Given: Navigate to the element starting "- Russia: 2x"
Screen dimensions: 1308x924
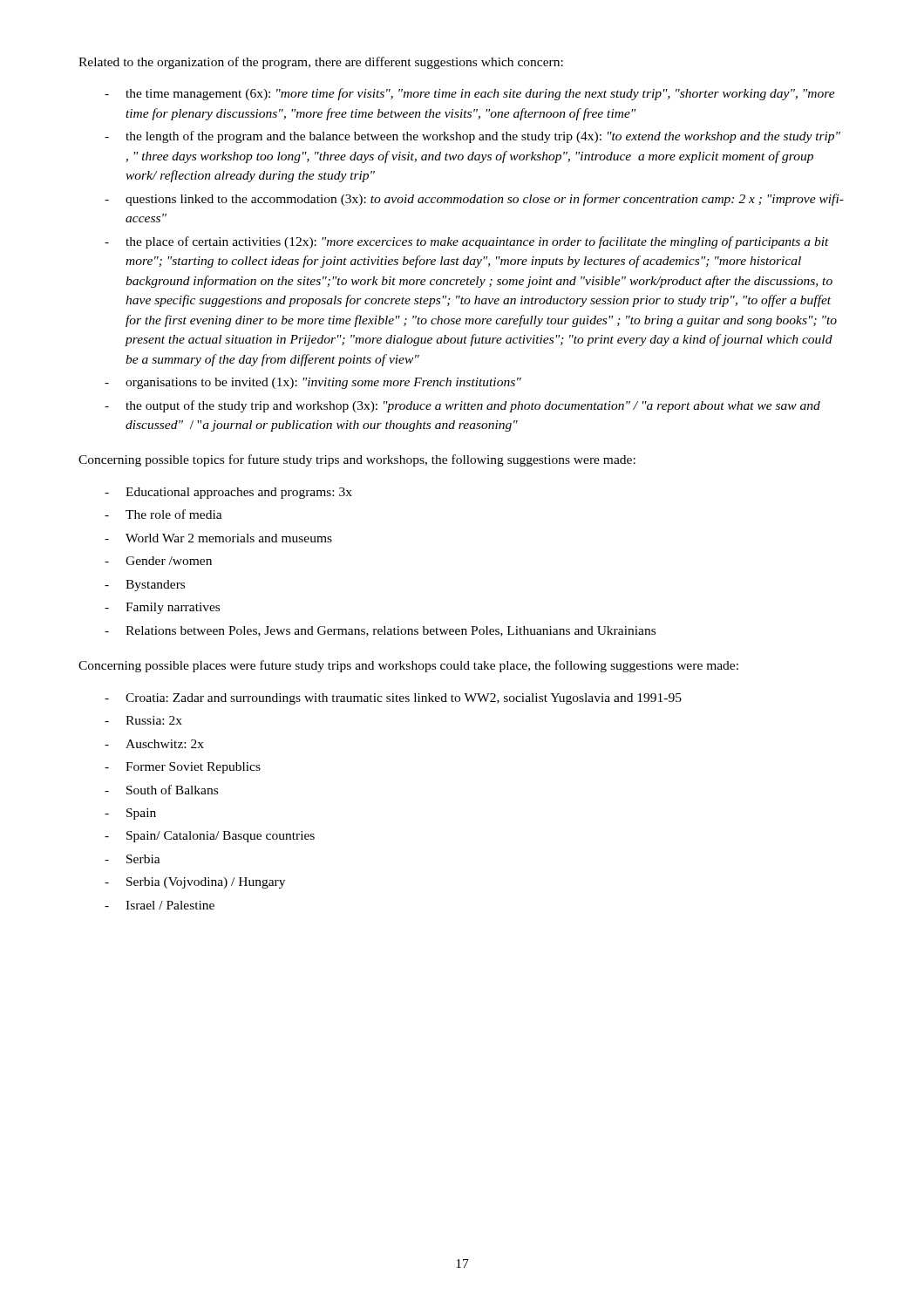Looking at the screenshot, I should point(143,720).
